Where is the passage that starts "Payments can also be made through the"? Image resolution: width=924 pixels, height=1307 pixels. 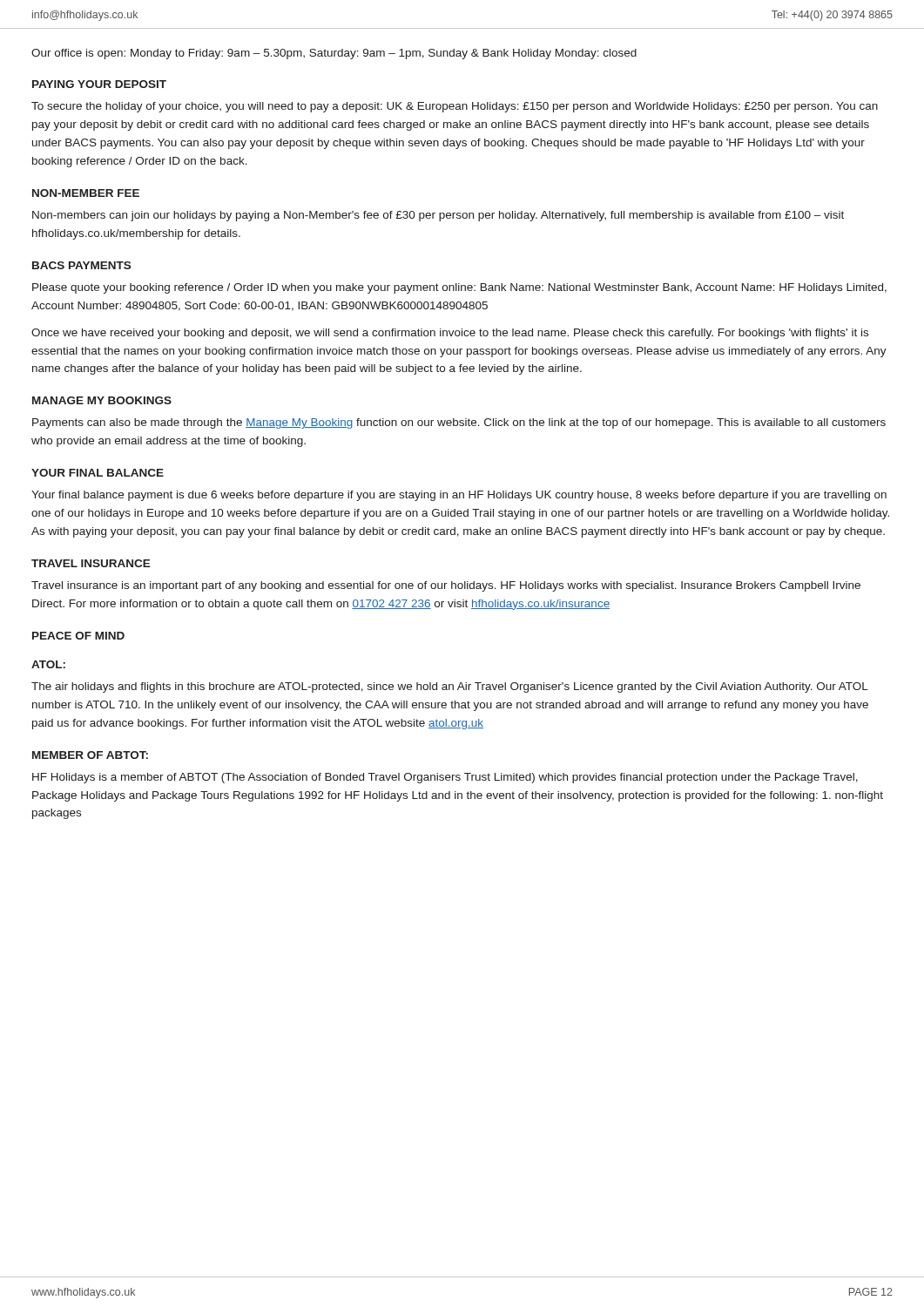click(x=459, y=432)
